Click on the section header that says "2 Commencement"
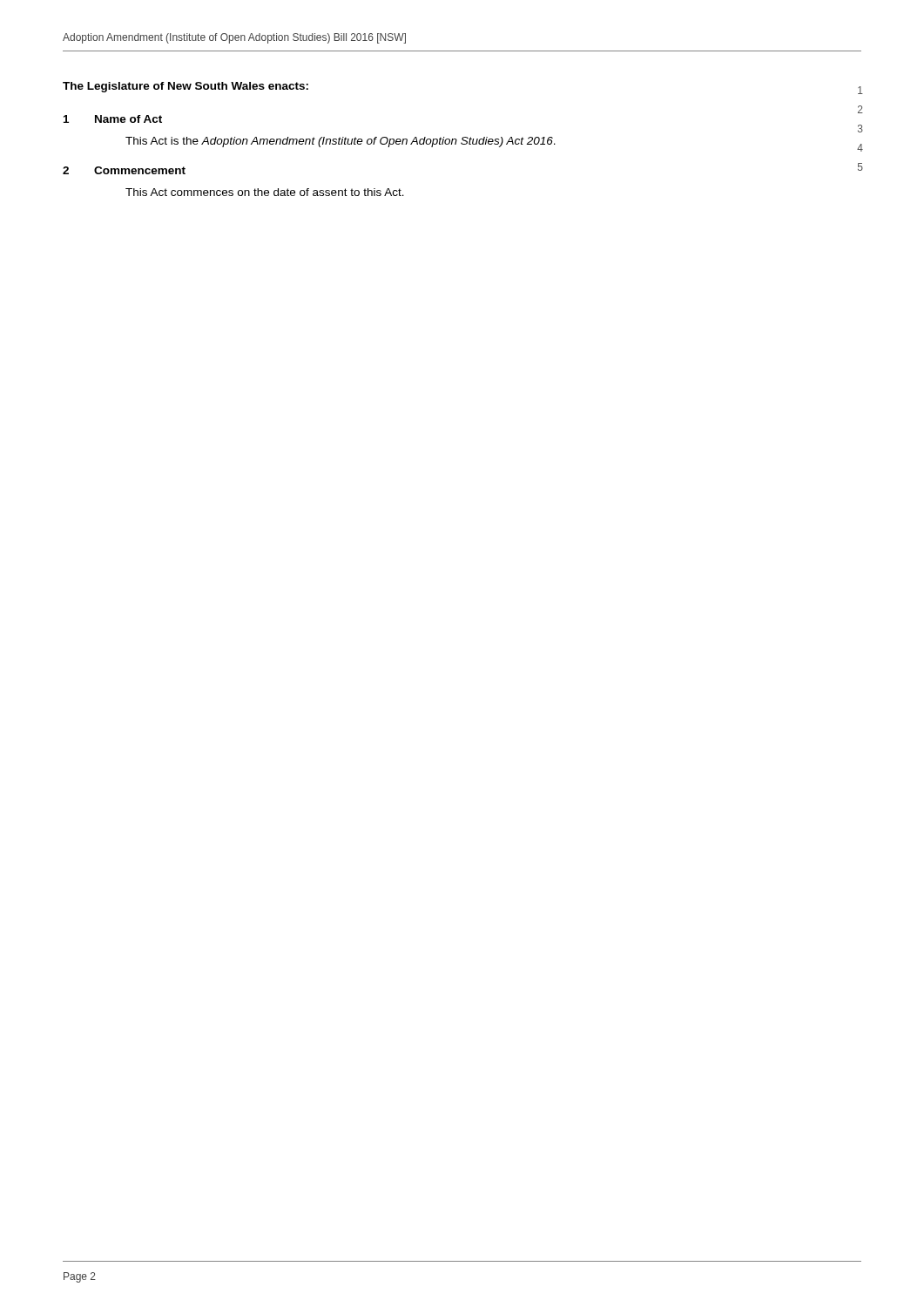Viewport: 924px width, 1307px height. [x=124, y=170]
